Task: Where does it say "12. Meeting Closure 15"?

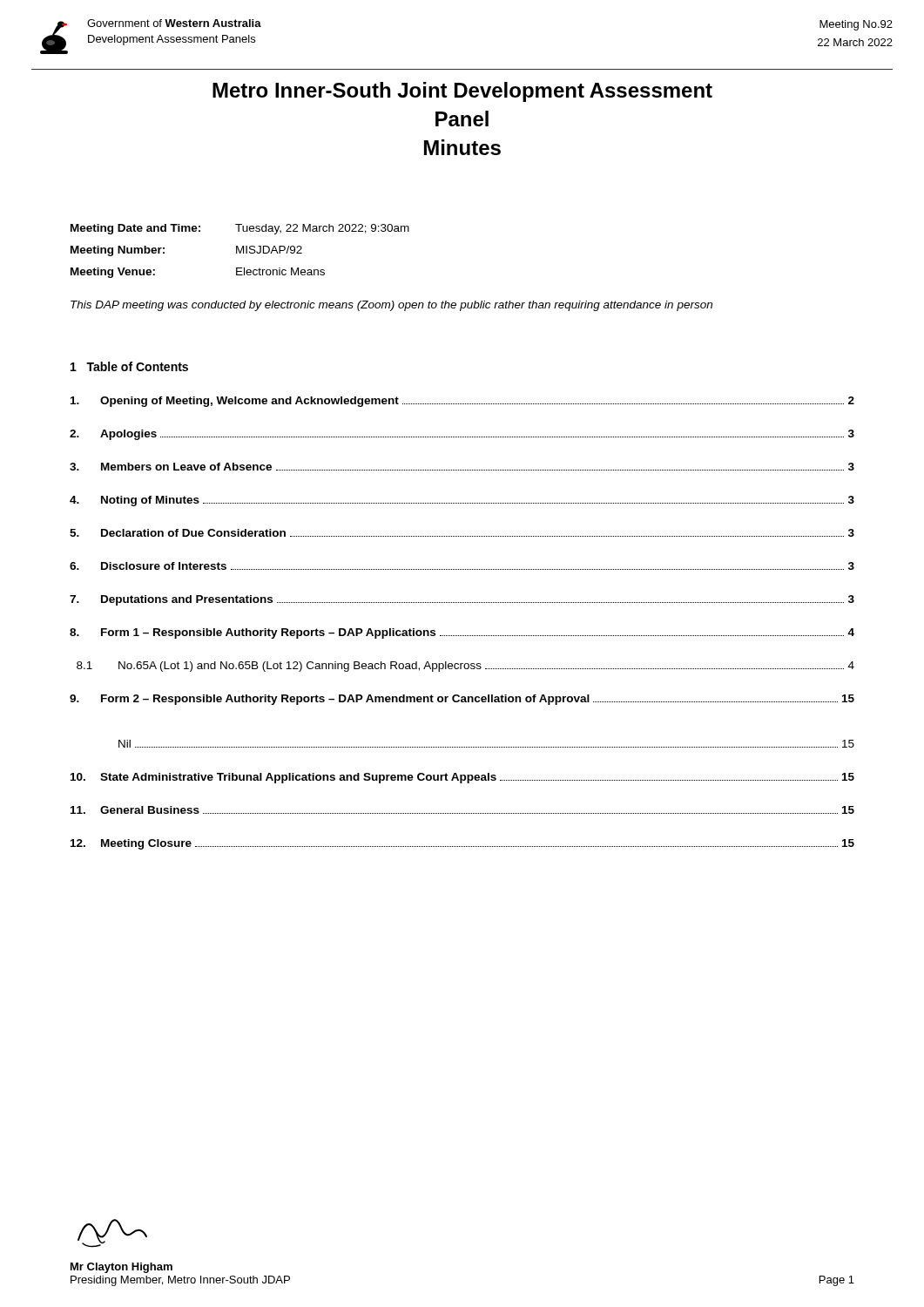Action: point(462,843)
